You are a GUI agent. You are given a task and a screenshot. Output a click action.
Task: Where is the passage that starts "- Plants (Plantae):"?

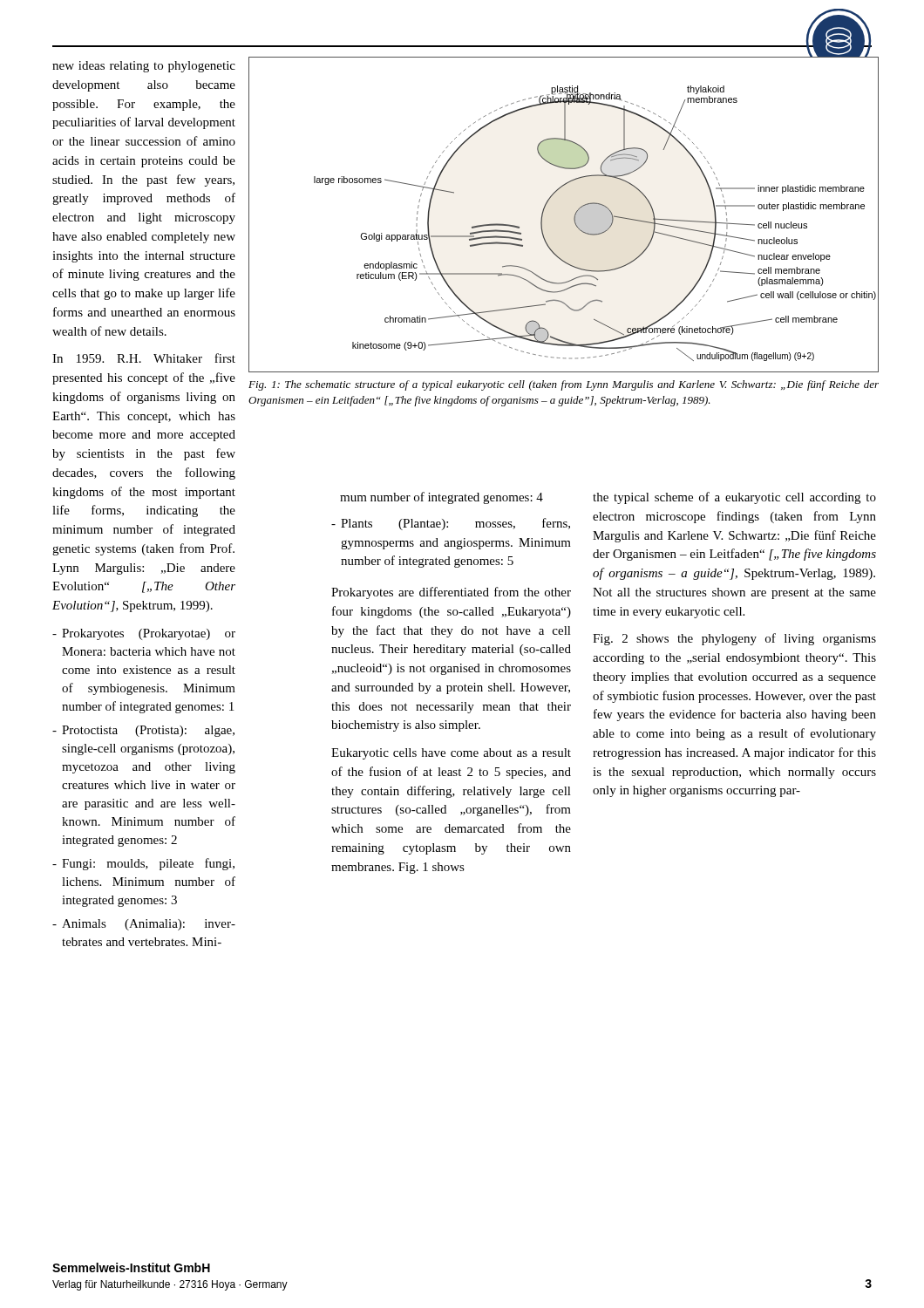(x=451, y=543)
